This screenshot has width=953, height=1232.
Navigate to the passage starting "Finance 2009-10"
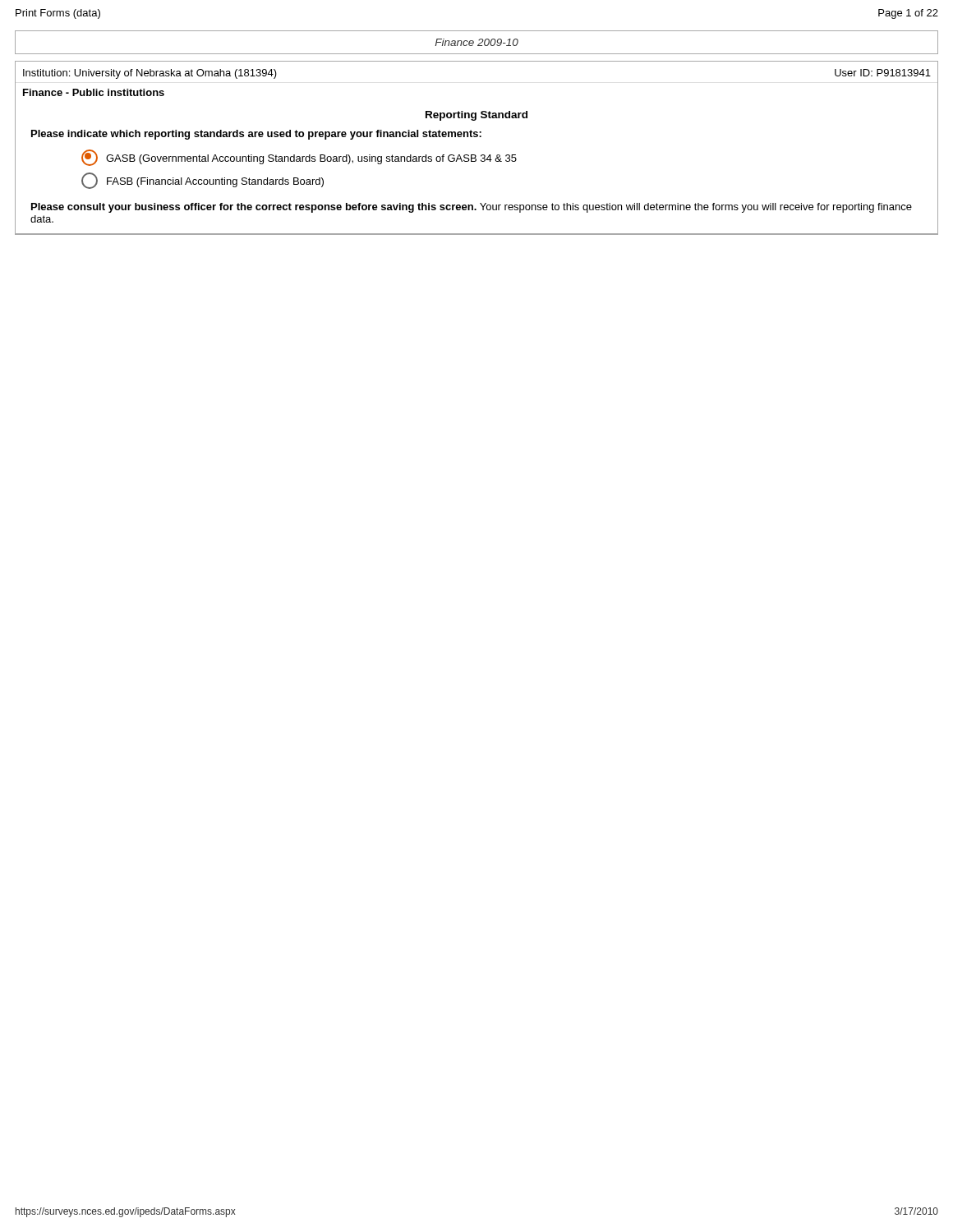(x=476, y=42)
